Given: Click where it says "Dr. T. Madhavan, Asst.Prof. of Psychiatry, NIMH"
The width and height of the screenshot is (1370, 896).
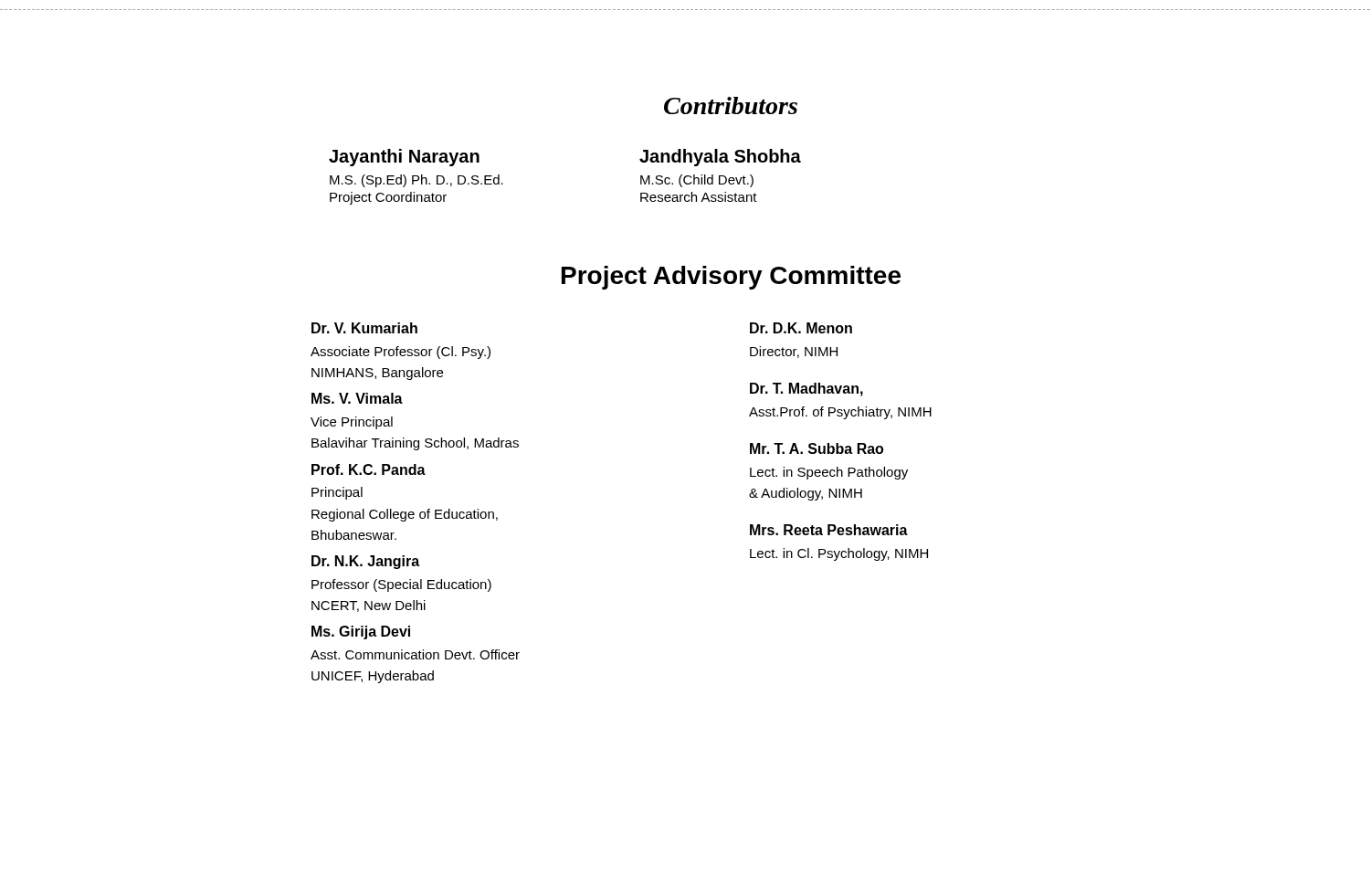Looking at the screenshot, I should (806, 390).
